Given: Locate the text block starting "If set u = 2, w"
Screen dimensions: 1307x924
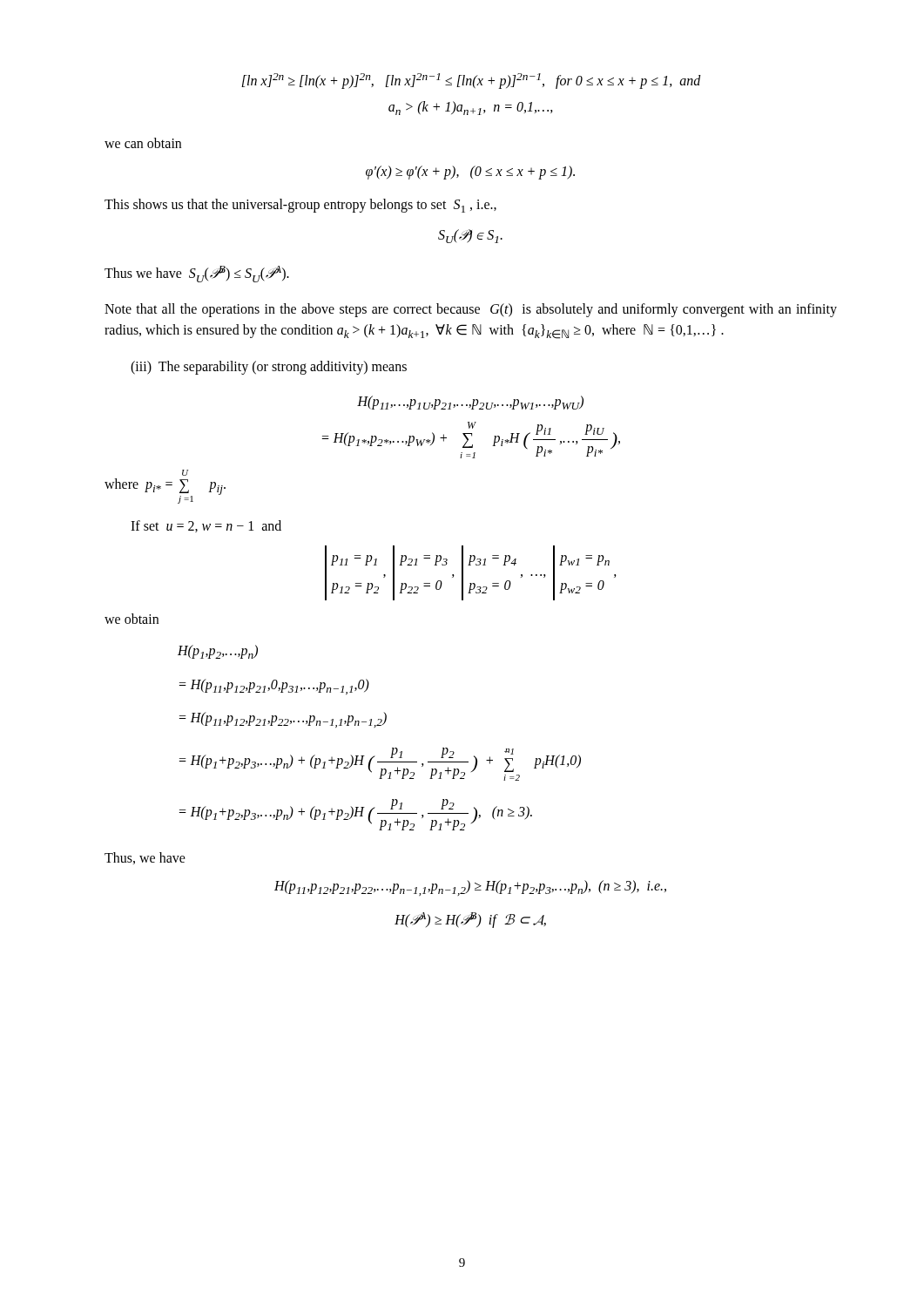Looking at the screenshot, I should 206,526.
